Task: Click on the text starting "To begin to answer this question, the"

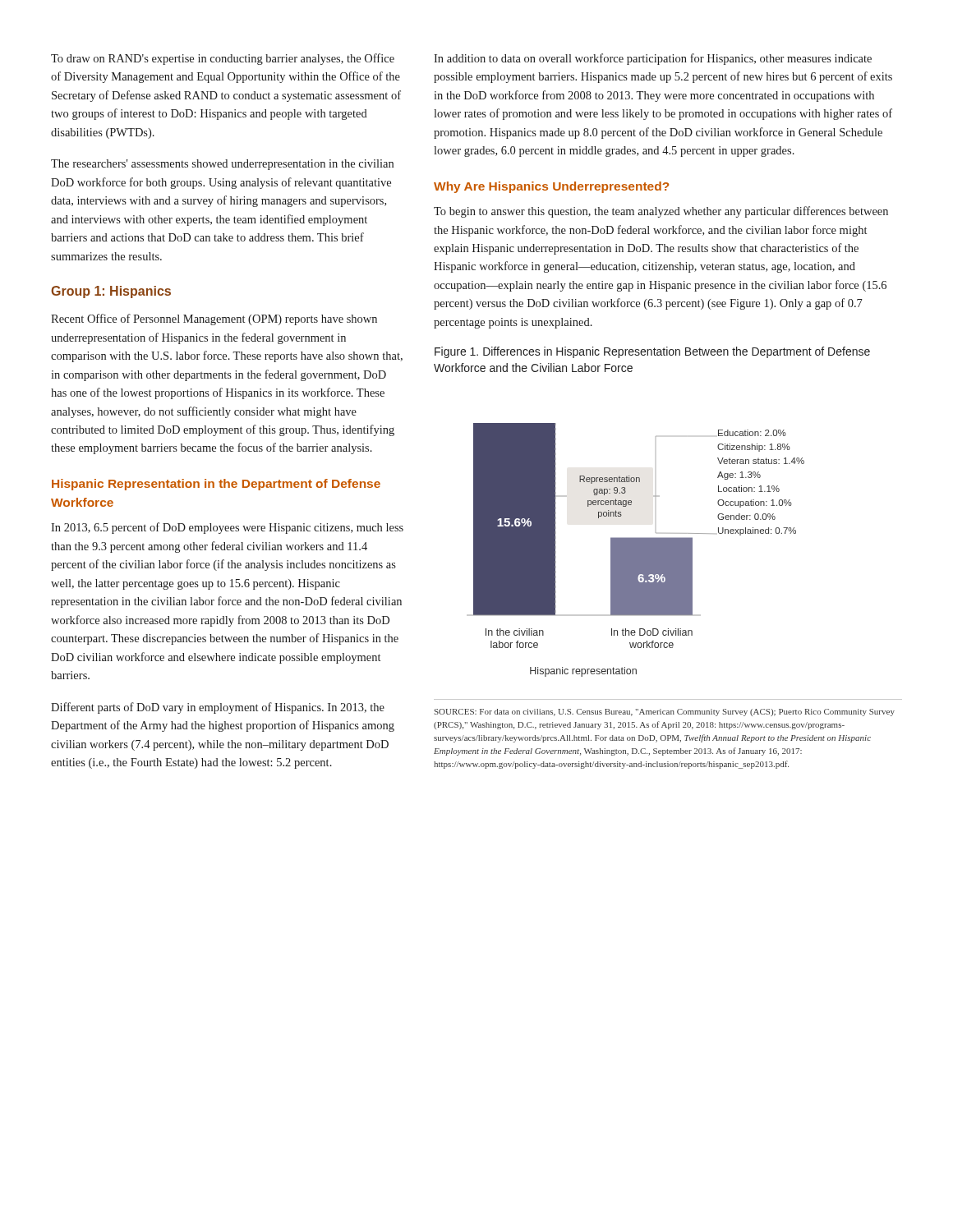Action: tap(661, 266)
